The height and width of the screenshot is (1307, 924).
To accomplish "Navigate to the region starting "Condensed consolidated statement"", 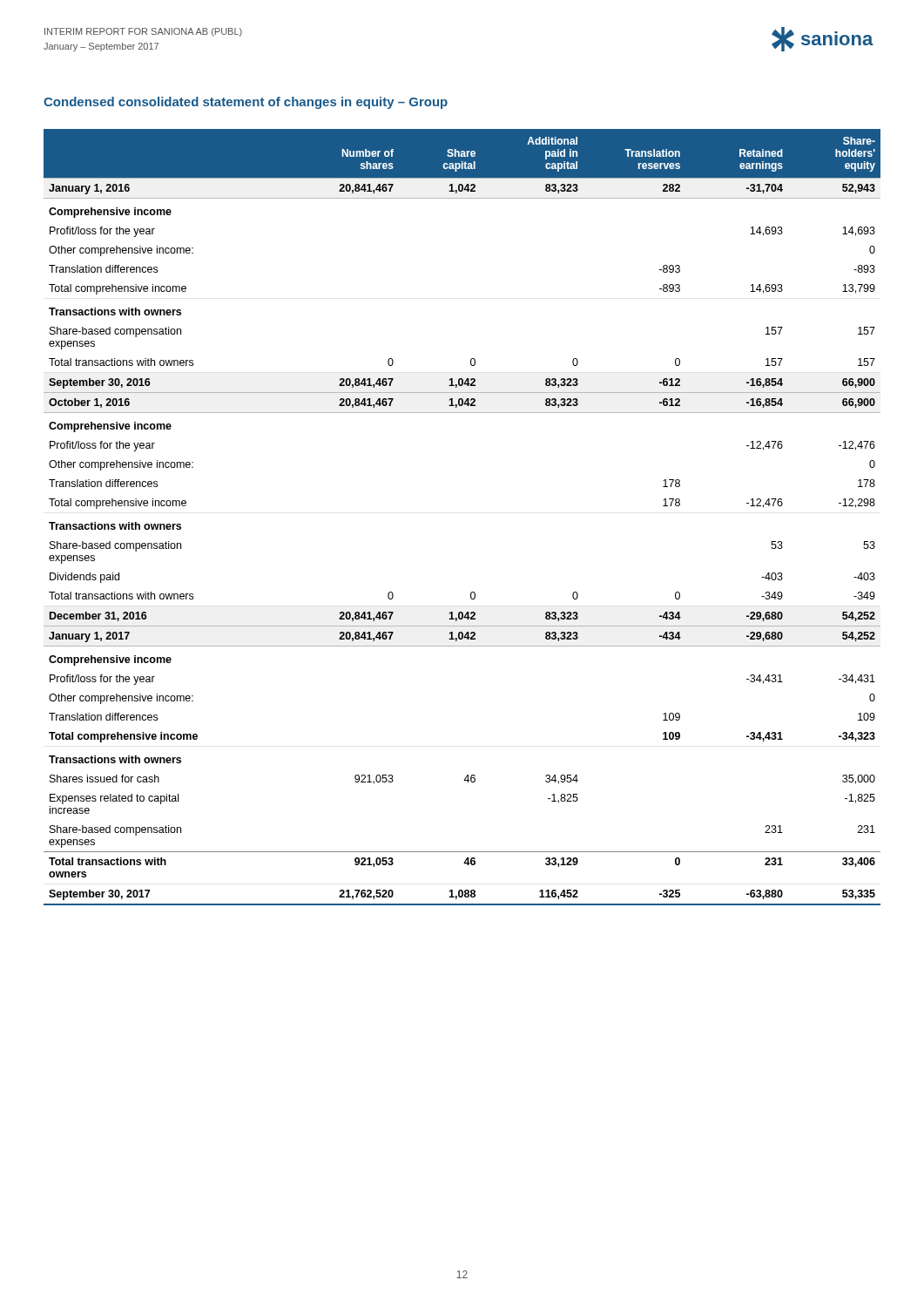I will (x=246, y=101).
